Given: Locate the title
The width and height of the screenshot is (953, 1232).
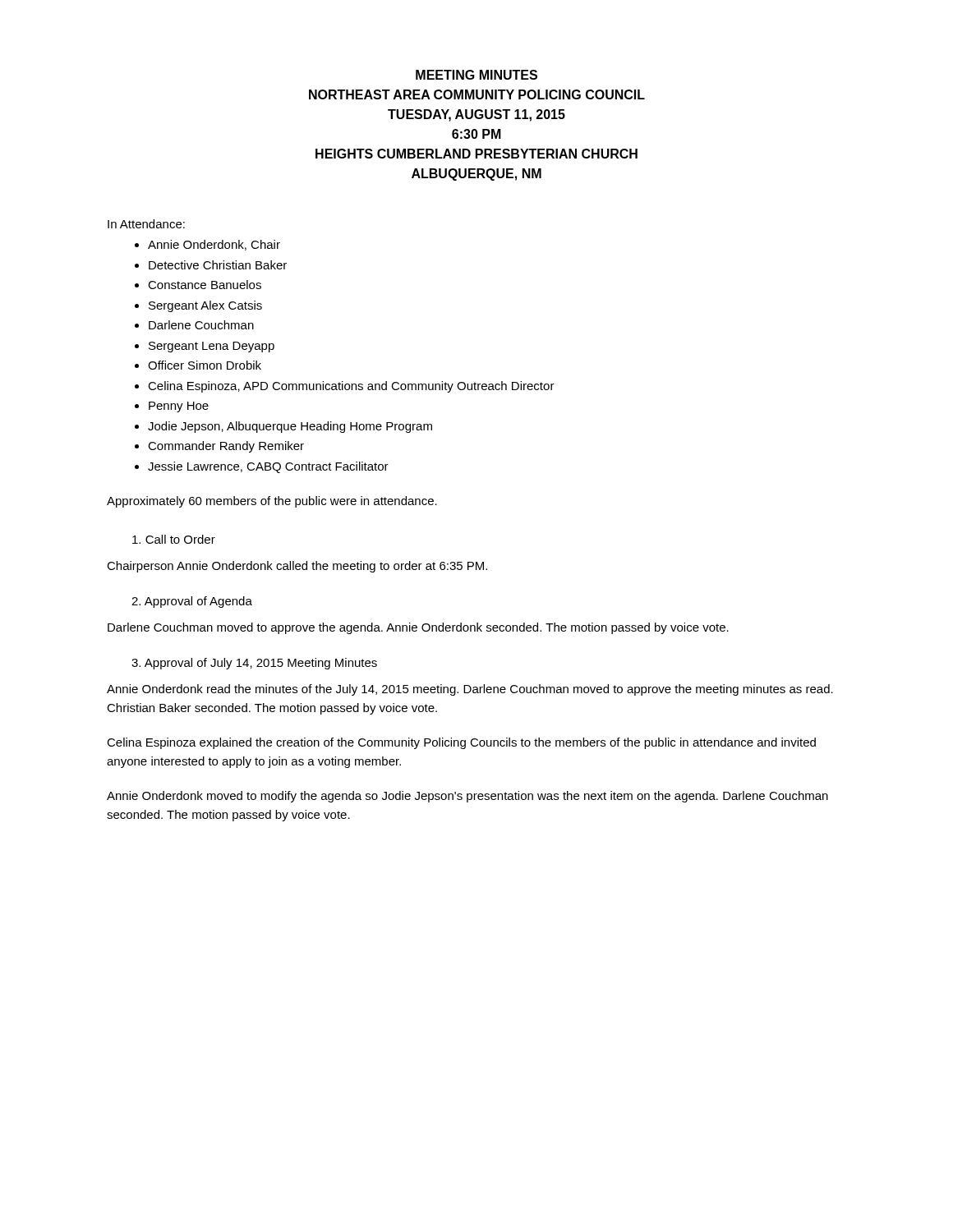Looking at the screenshot, I should (x=476, y=125).
